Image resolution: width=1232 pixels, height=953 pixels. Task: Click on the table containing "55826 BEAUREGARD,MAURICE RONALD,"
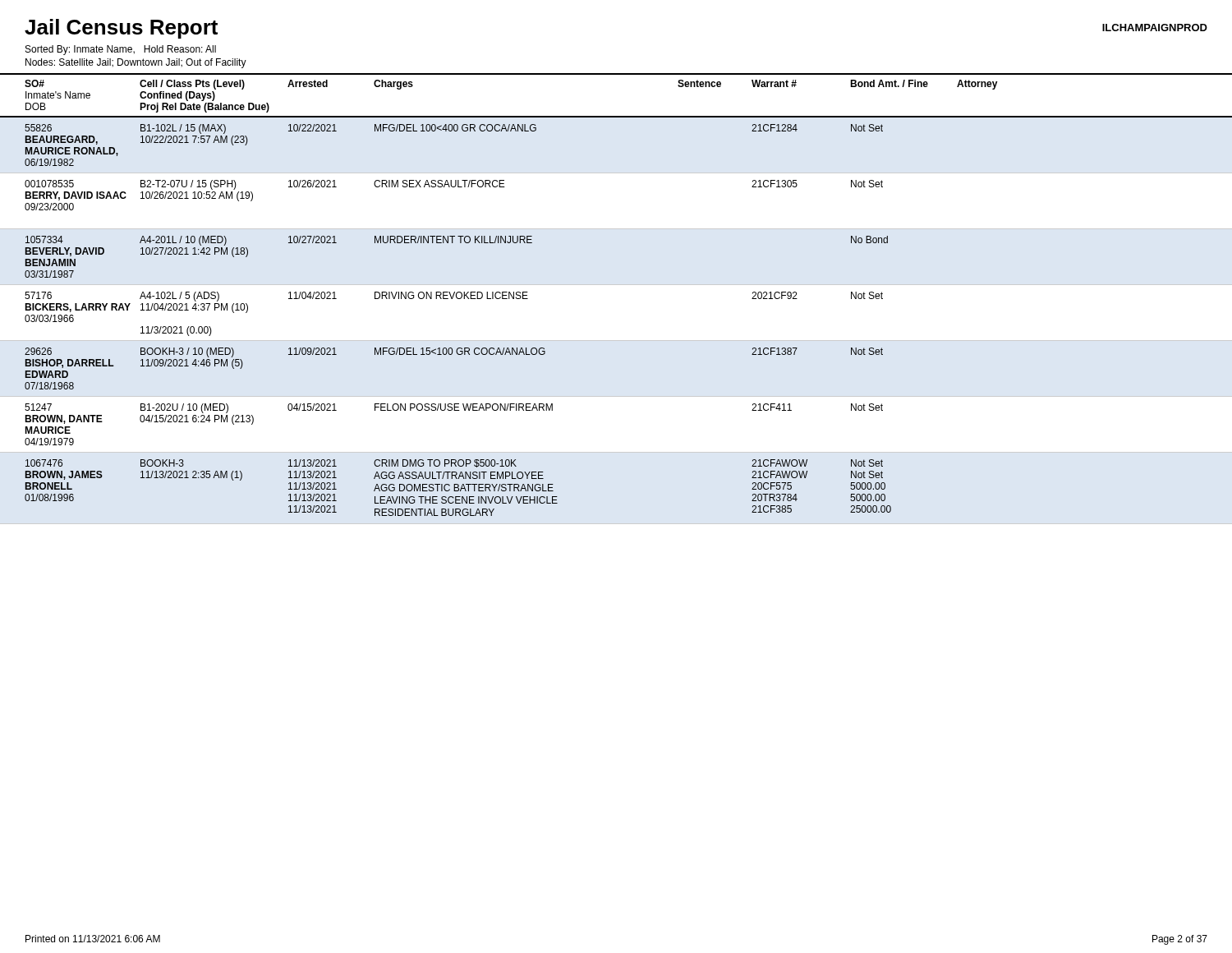616,145
